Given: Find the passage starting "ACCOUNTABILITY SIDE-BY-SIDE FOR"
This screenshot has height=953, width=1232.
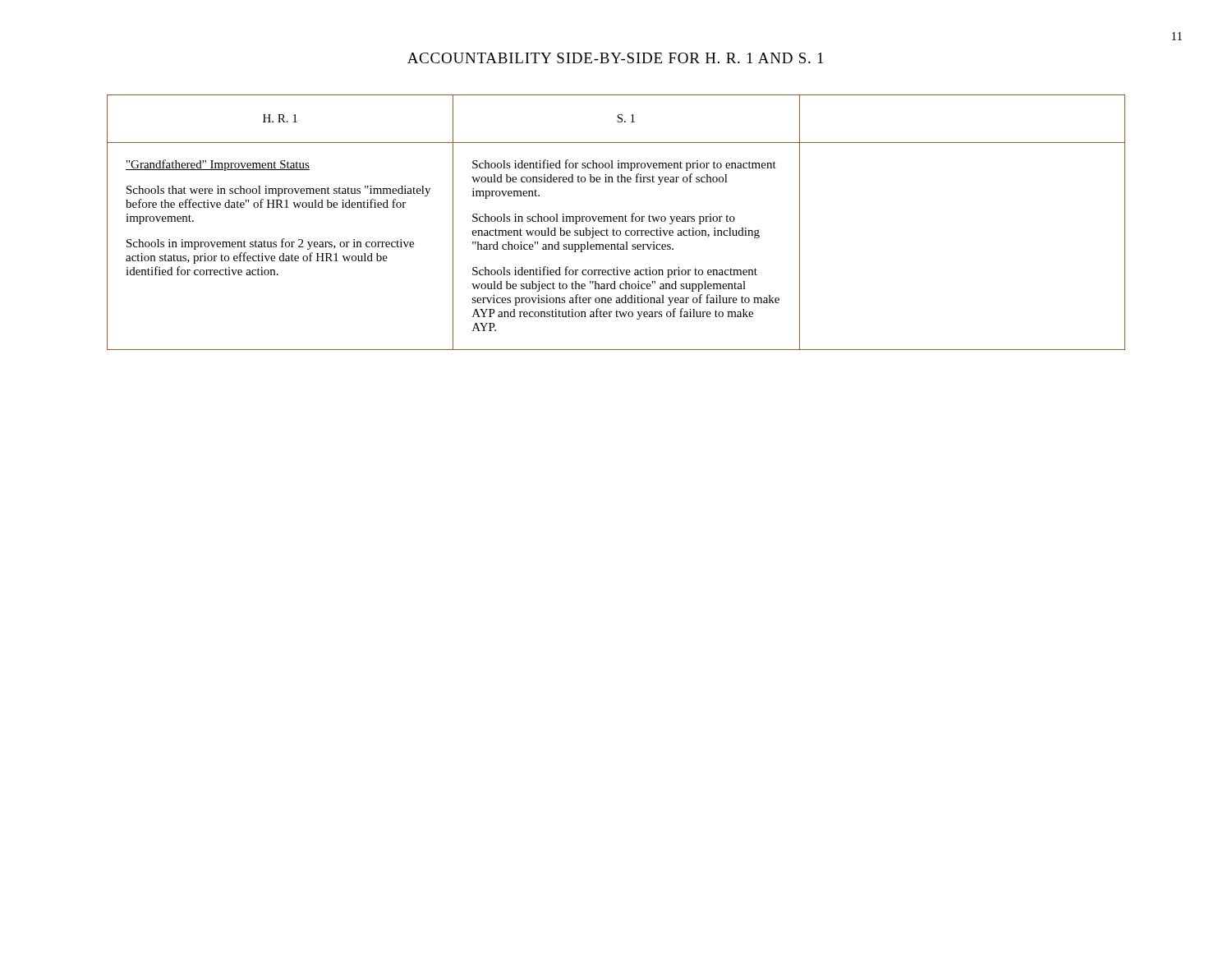Looking at the screenshot, I should point(616,58).
